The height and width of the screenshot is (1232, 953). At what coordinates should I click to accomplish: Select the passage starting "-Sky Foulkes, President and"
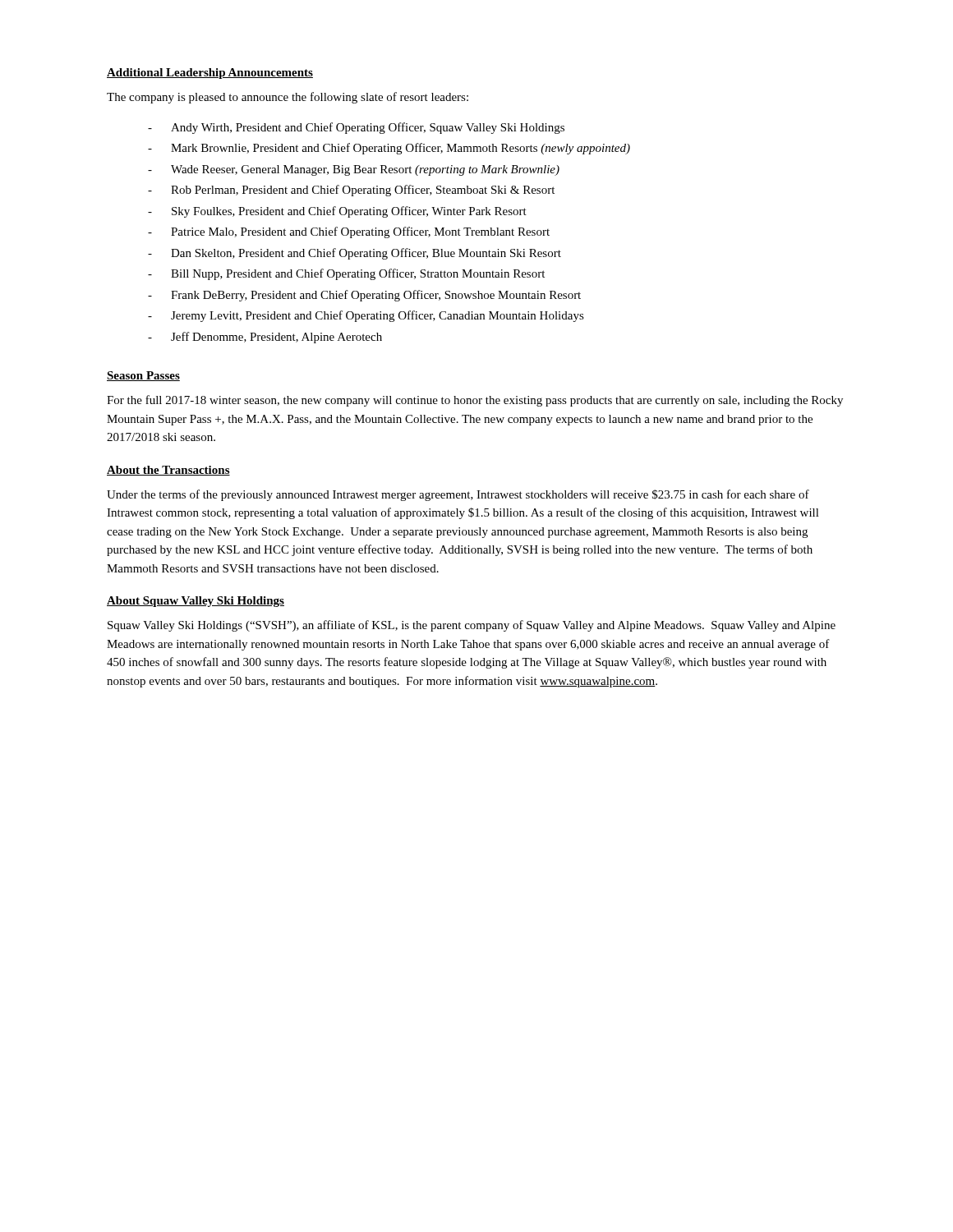337,211
